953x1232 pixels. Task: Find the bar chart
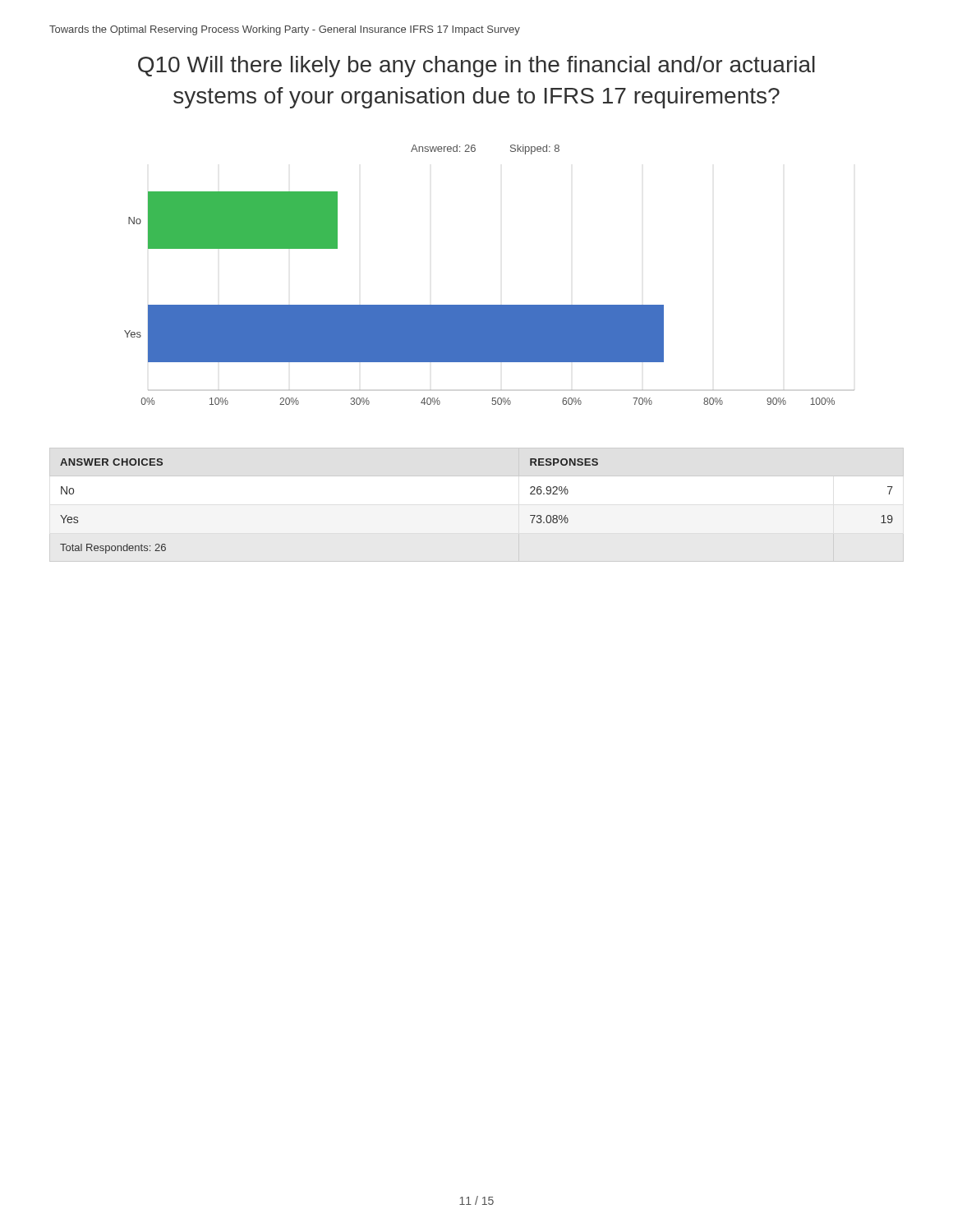(476, 285)
